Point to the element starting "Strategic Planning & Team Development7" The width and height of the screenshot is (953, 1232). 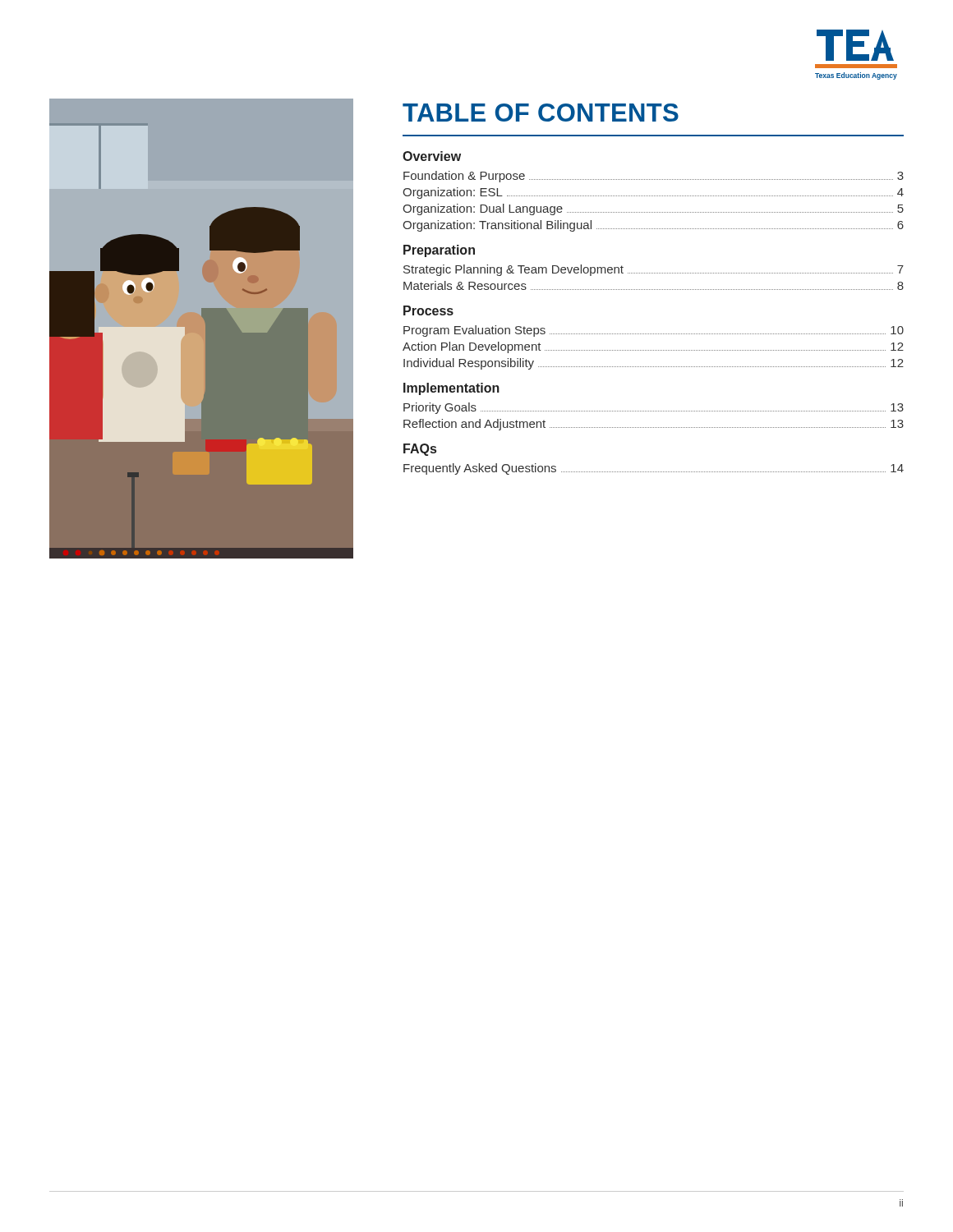click(x=653, y=269)
